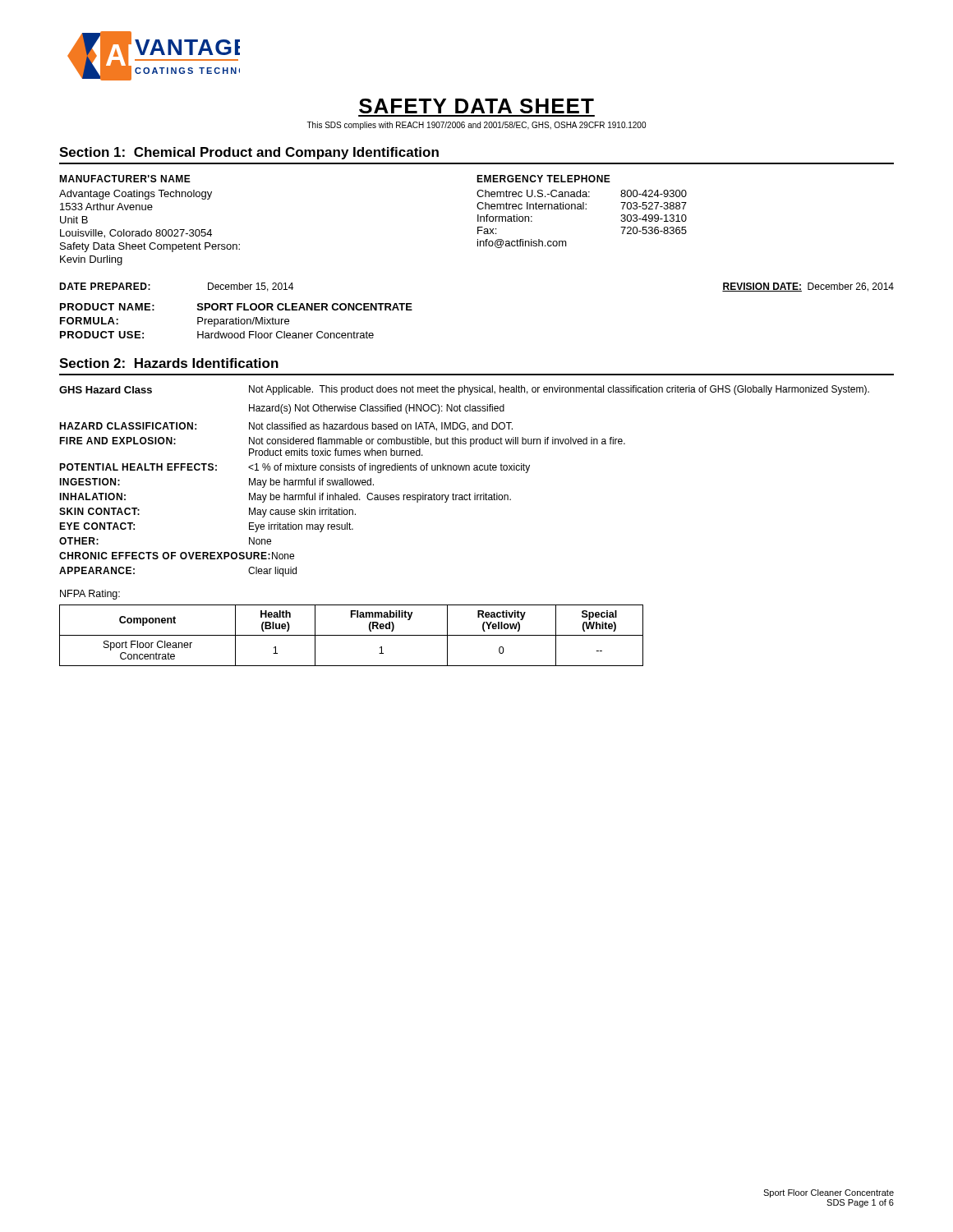The height and width of the screenshot is (1232, 953).
Task: Find "APPEARANCE: Clear liquid" on this page
Action: click(x=98, y=571)
